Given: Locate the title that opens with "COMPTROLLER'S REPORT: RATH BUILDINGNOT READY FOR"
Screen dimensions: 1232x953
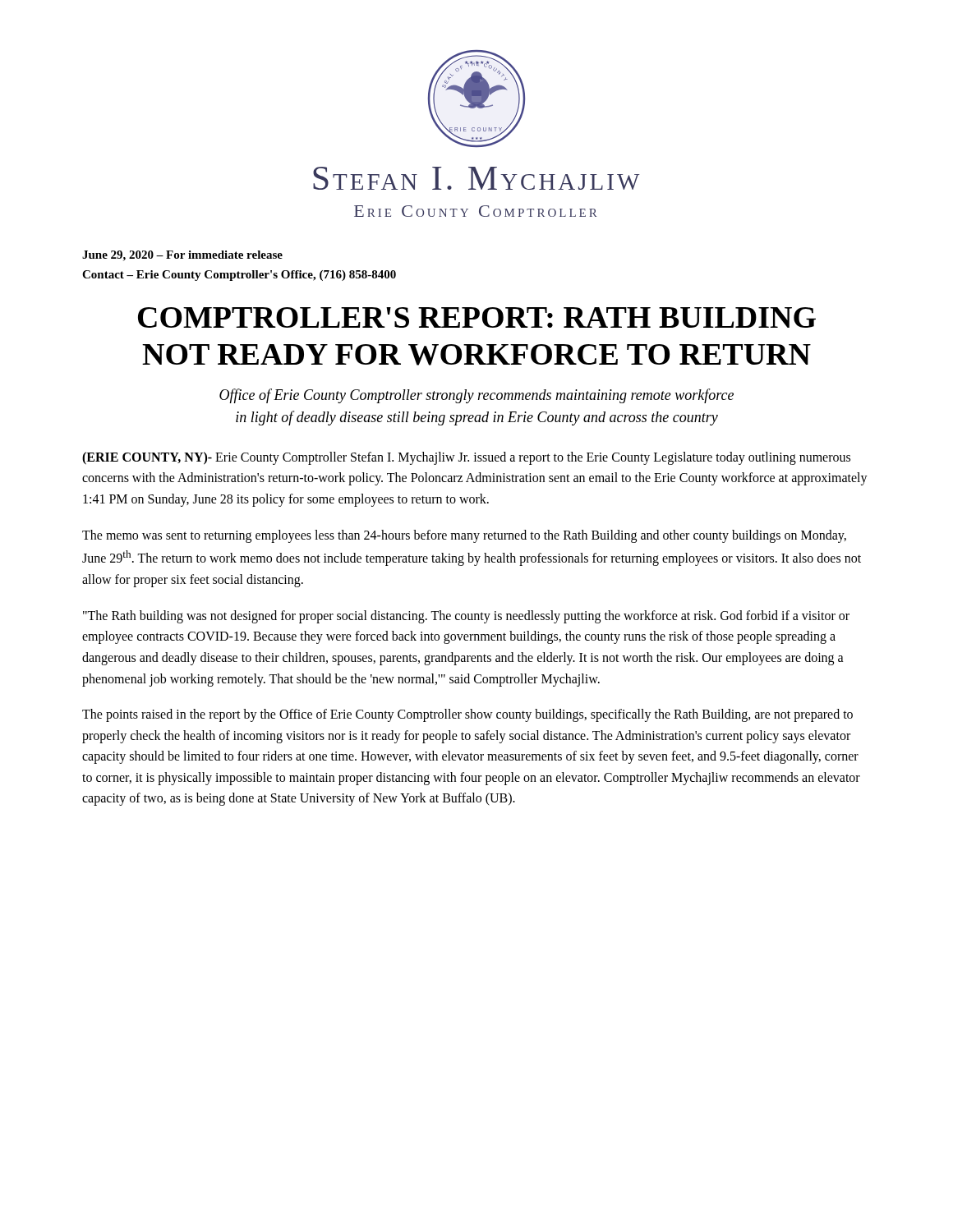Looking at the screenshot, I should tap(476, 336).
